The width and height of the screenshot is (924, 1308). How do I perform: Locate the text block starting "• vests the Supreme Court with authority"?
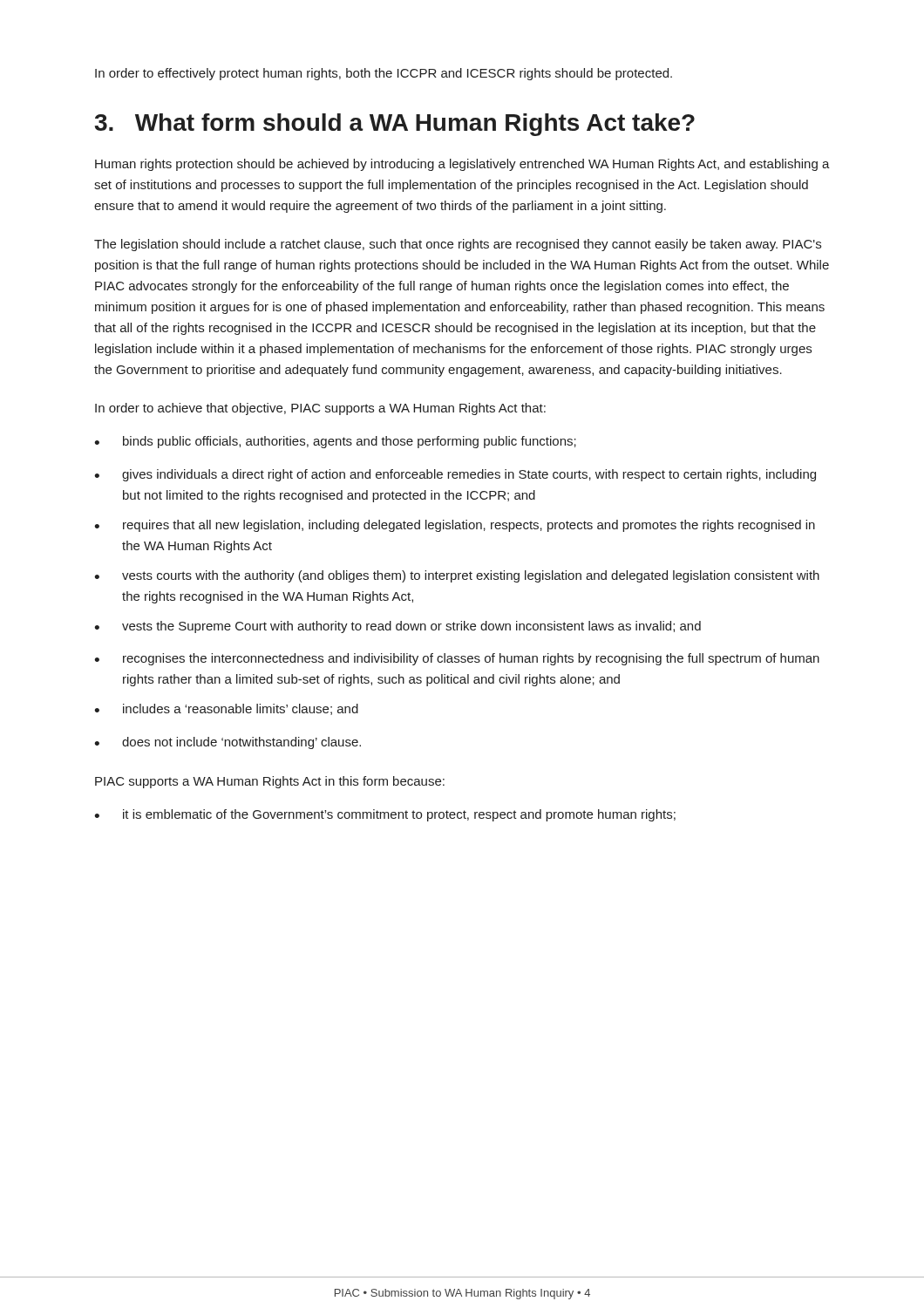click(x=462, y=627)
